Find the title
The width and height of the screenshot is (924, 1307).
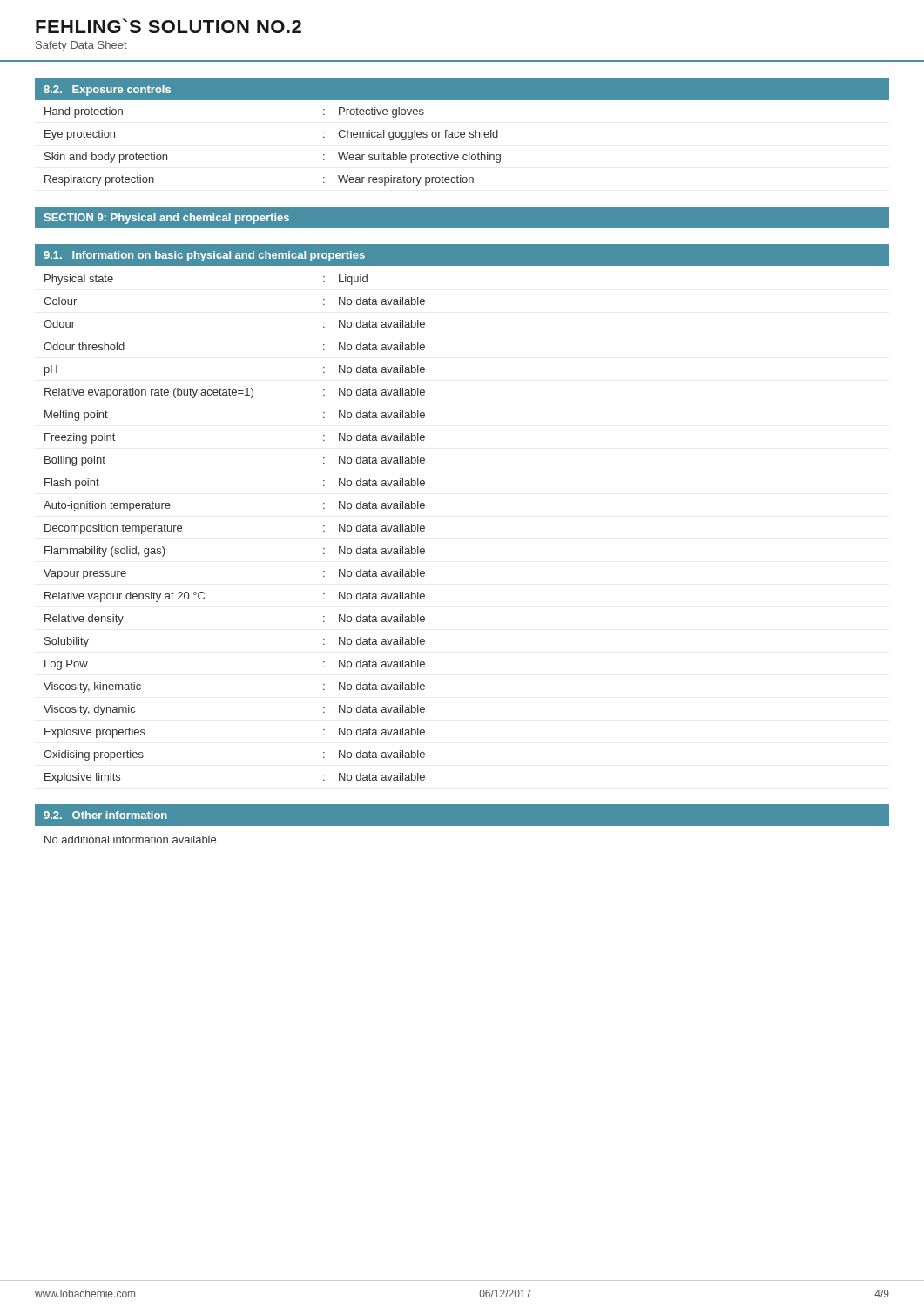pos(169,27)
